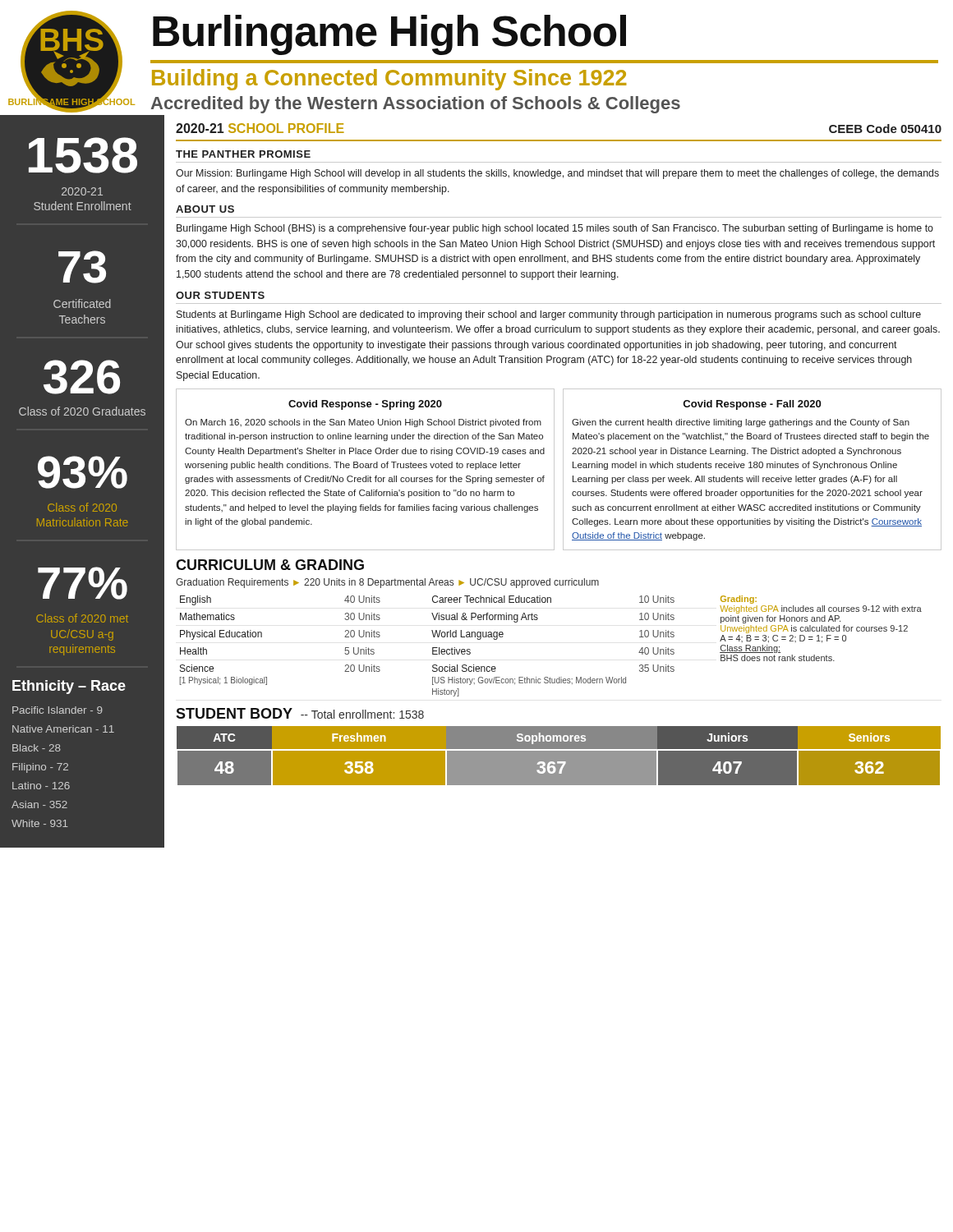Find the text starting "STUDENT BODY -- Total enrollment:"
This screenshot has height=1232, width=953.
[x=559, y=715]
